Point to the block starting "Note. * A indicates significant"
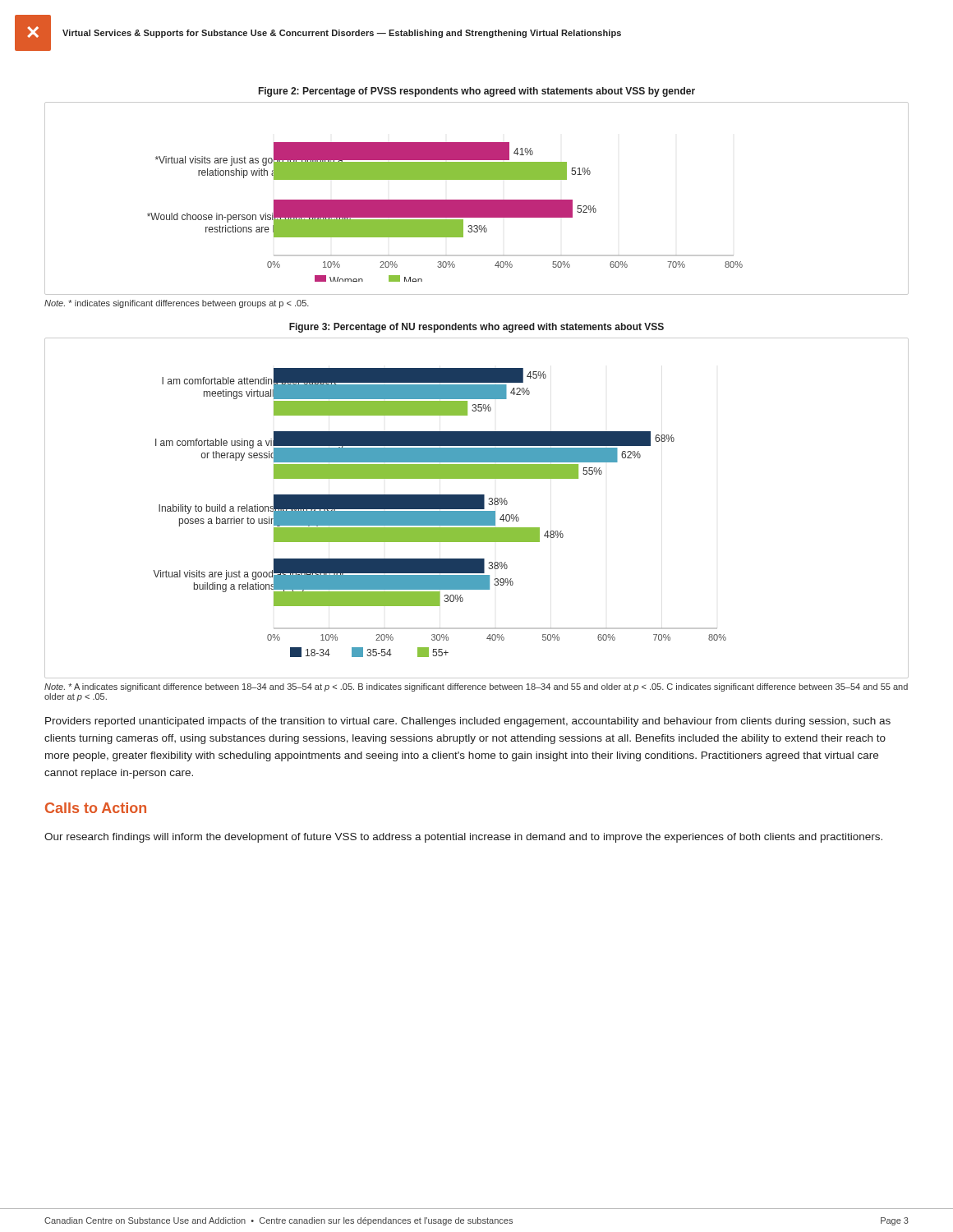Screen dimensions: 1232x953 tap(476, 692)
